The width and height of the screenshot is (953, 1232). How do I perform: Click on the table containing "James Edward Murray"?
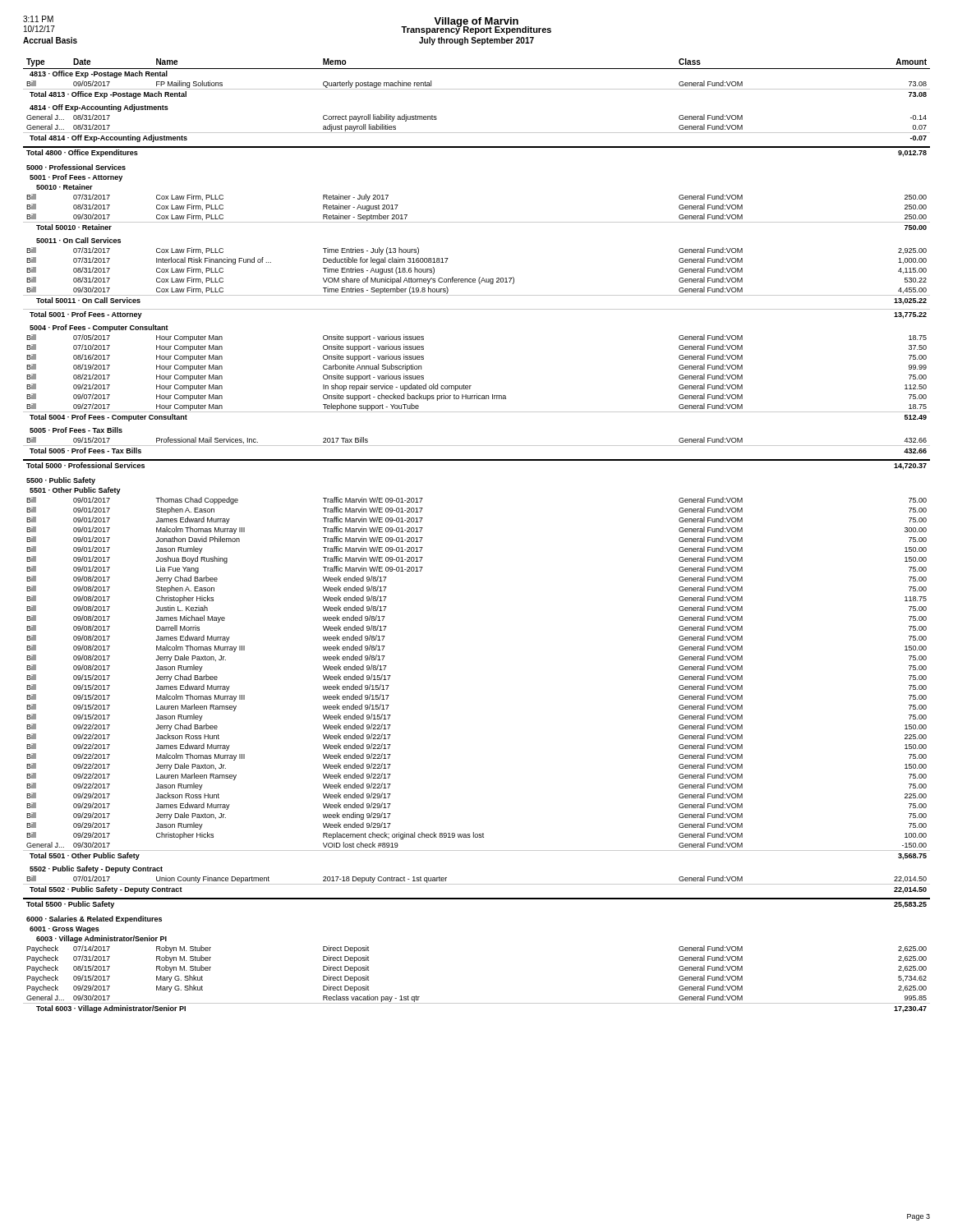click(476, 535)
